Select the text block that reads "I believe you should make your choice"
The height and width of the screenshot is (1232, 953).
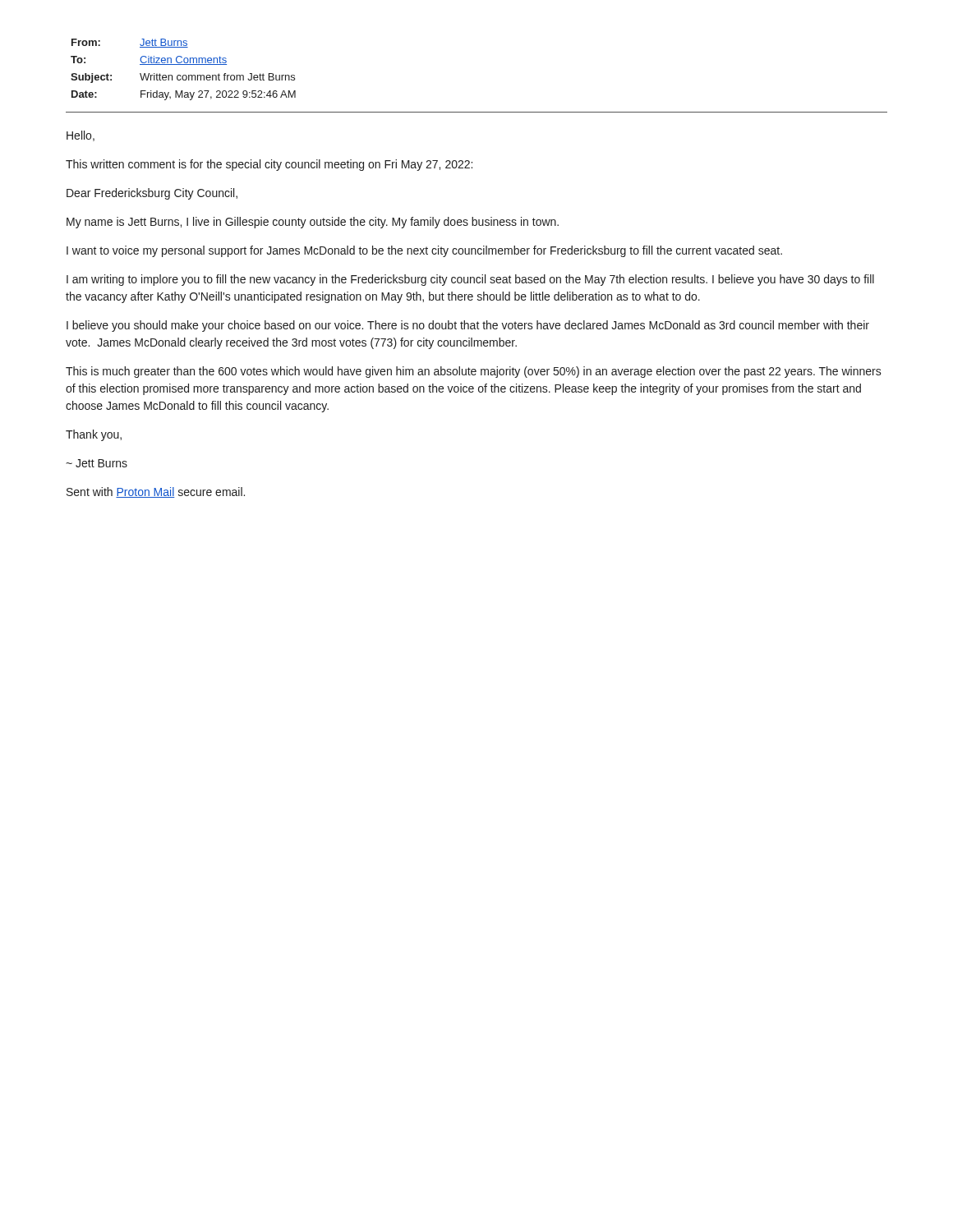[x=467, y=334]
